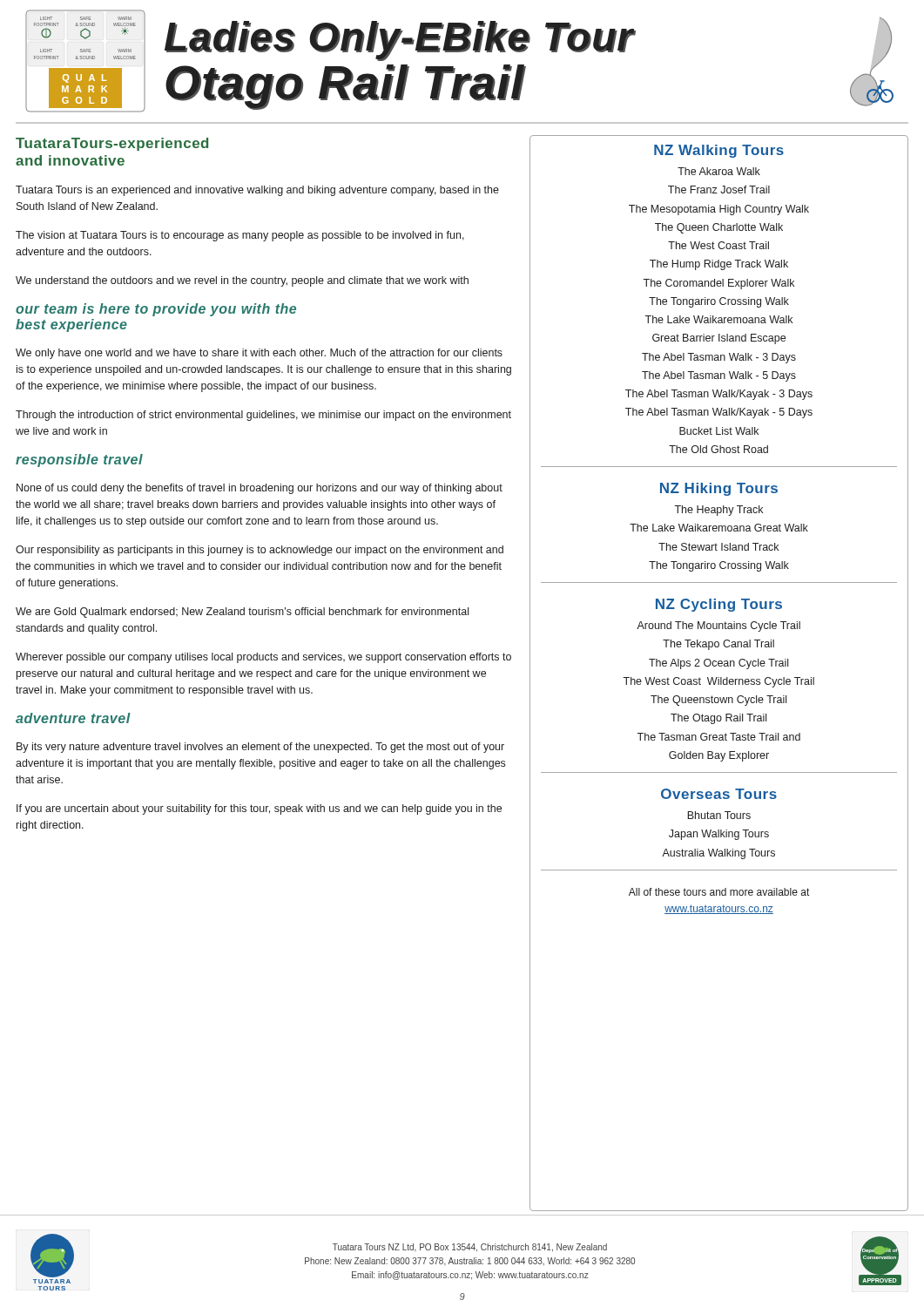Image resolution: width=924 pixels, height=1307 pixels.
Task: Locate the section header containing "responsible travel"
Action: coord(79,460)
